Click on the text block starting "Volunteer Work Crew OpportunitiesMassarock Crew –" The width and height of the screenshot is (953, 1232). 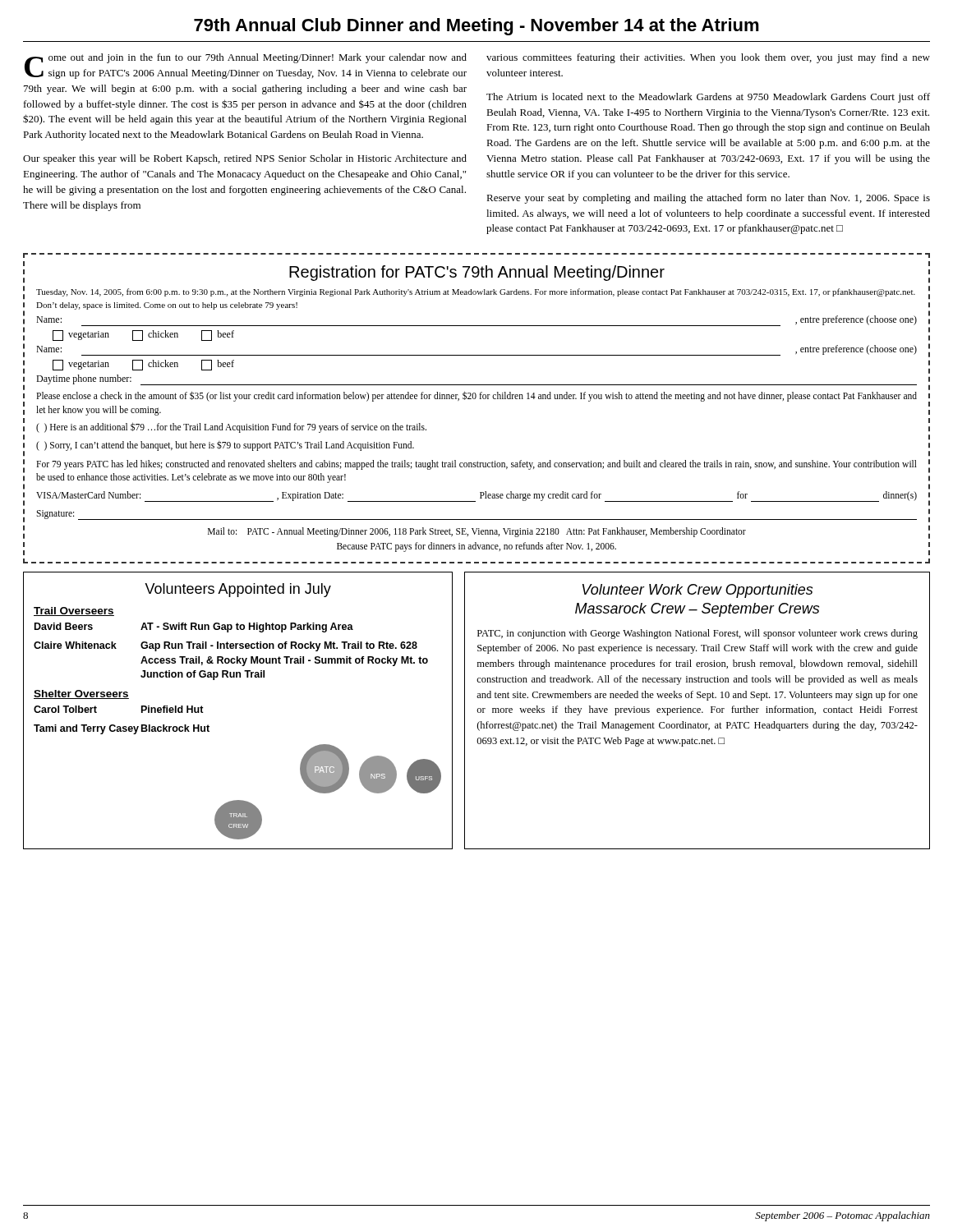pyautogui.click(x=697, y=665)
